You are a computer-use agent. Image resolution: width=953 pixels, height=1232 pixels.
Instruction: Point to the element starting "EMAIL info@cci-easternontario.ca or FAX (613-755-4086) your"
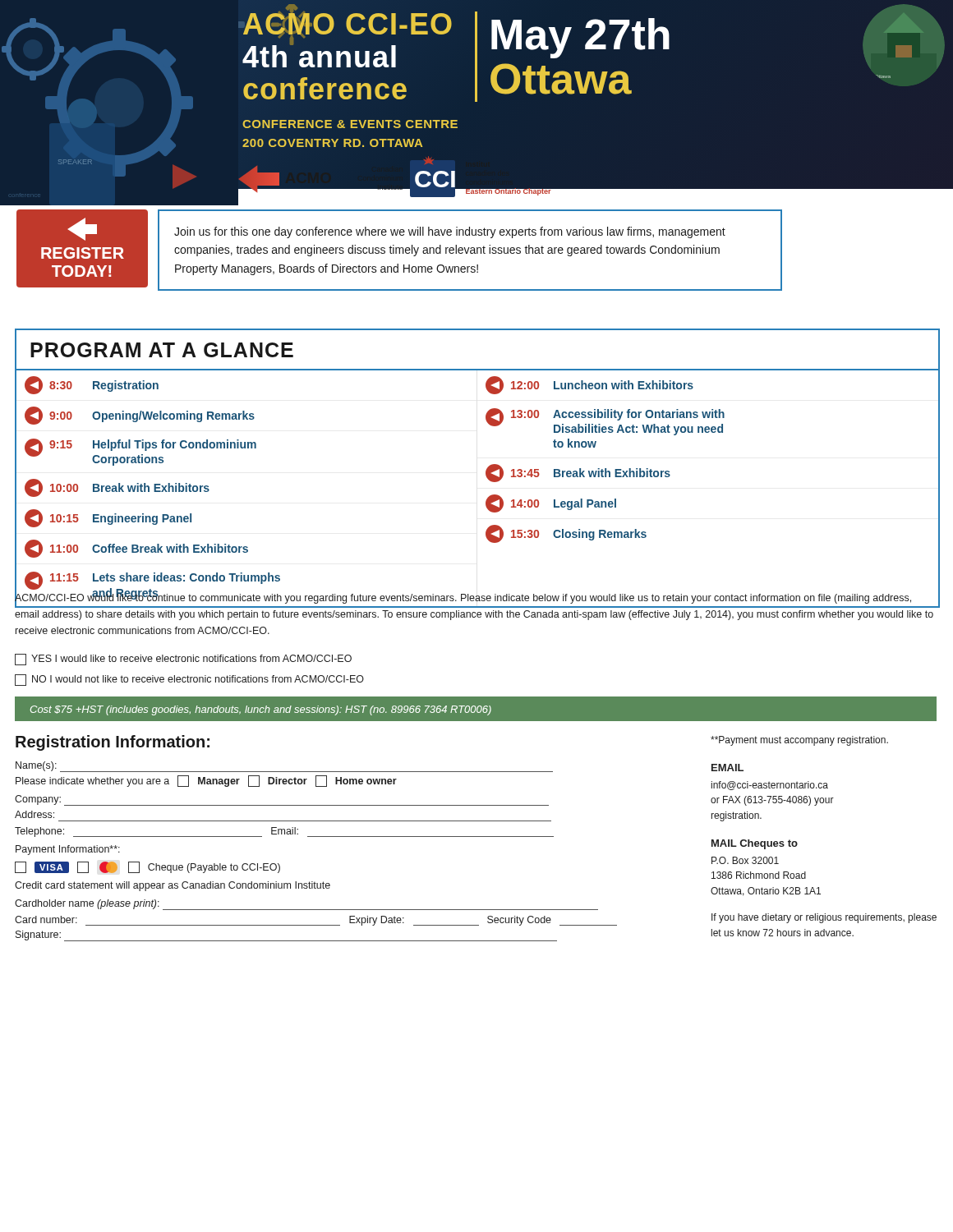(824, 790)
